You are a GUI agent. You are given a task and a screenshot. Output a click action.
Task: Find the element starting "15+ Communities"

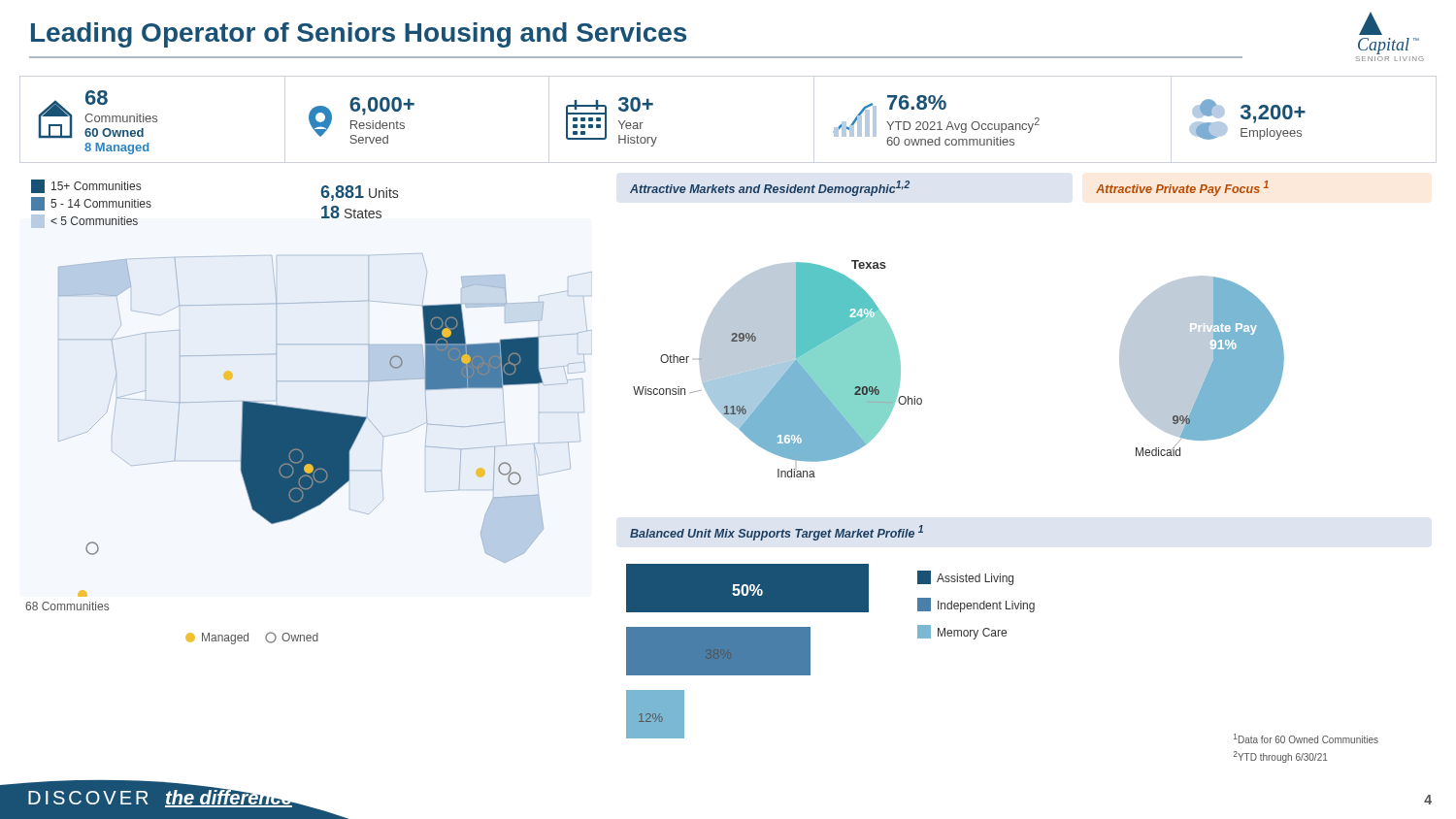(x=86, y=186)
